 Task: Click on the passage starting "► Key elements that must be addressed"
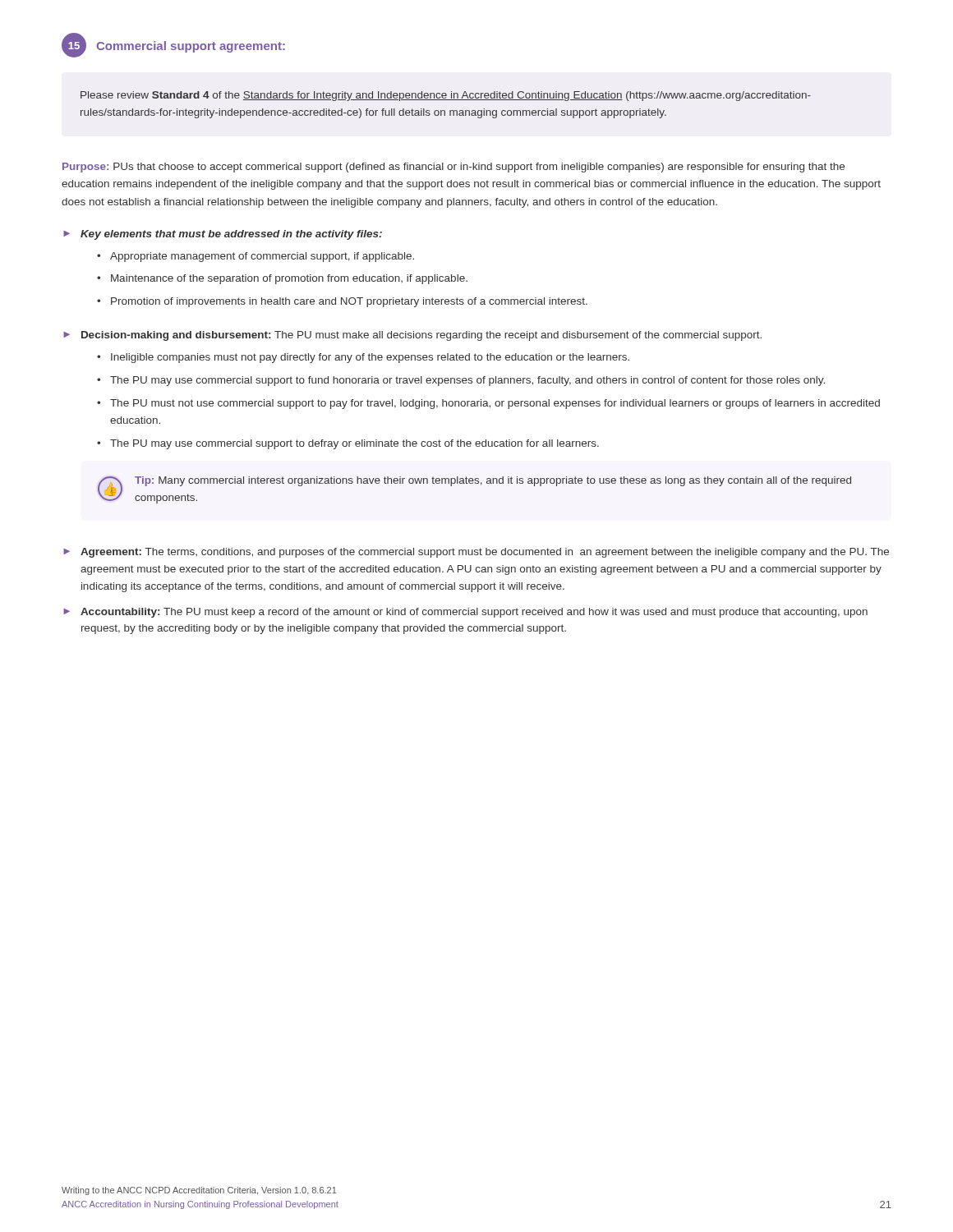[223, 235]
